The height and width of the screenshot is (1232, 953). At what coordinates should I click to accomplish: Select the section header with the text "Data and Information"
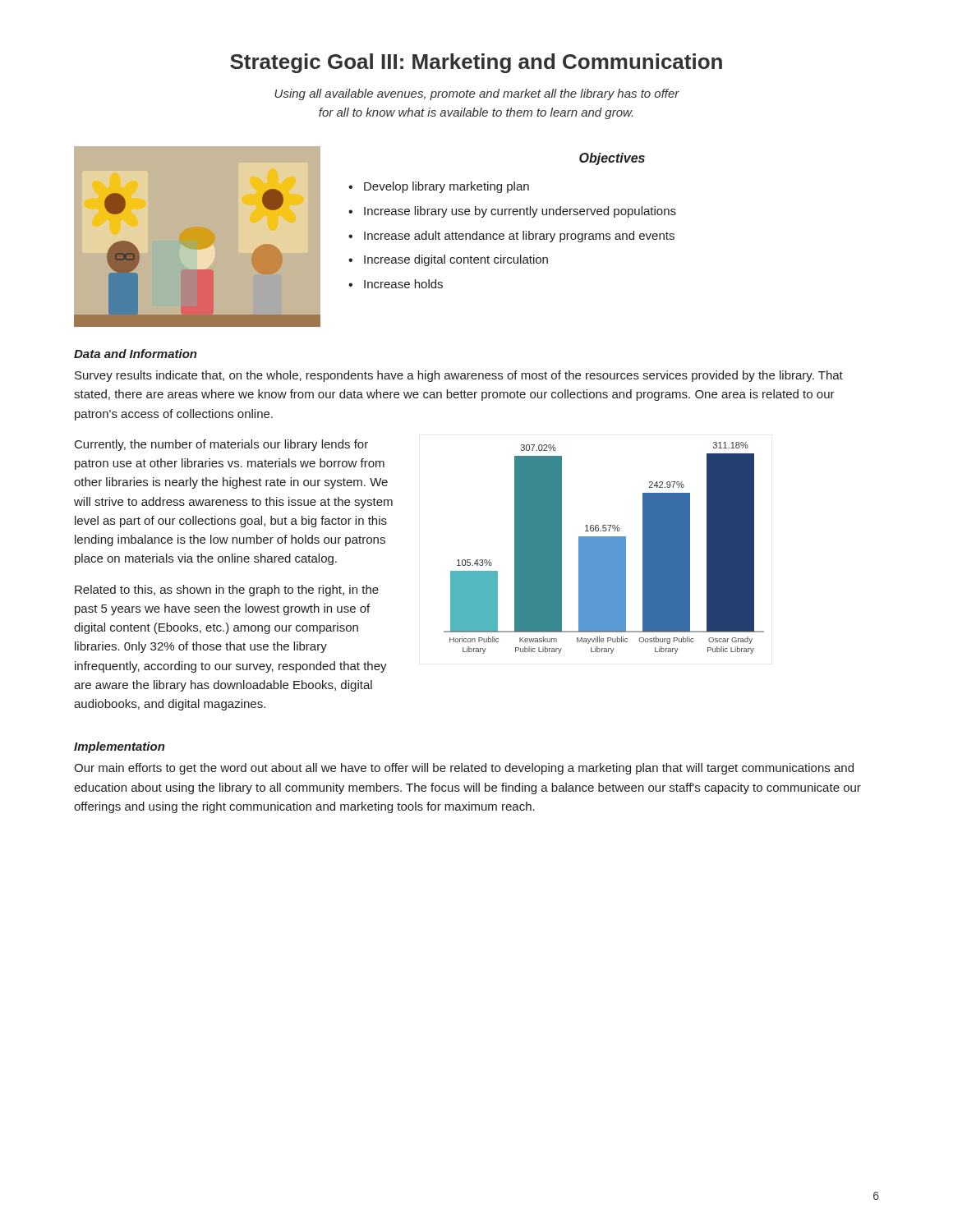[136, 354]
